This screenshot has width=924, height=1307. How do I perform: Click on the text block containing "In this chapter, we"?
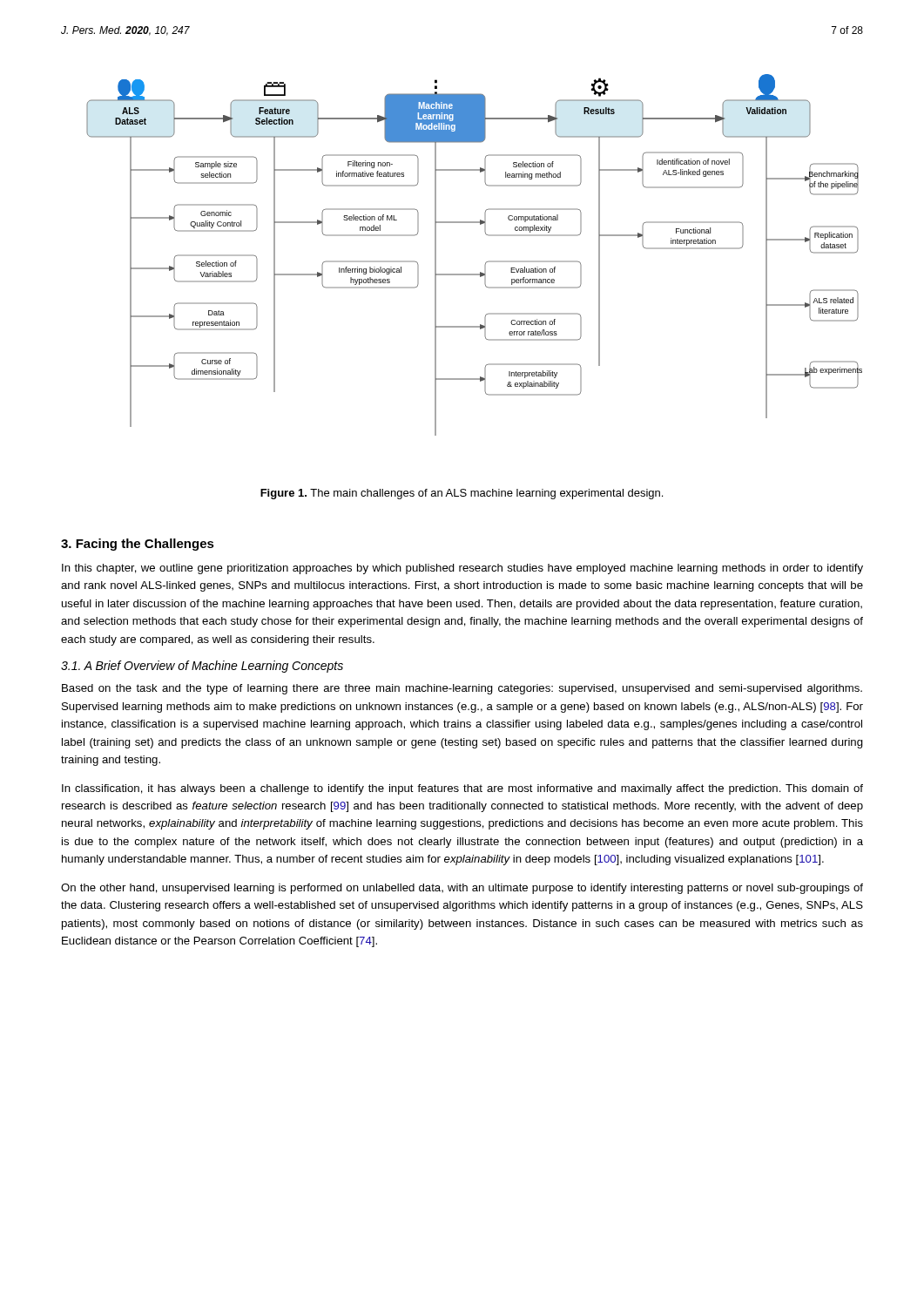click(x=462, y=603)
